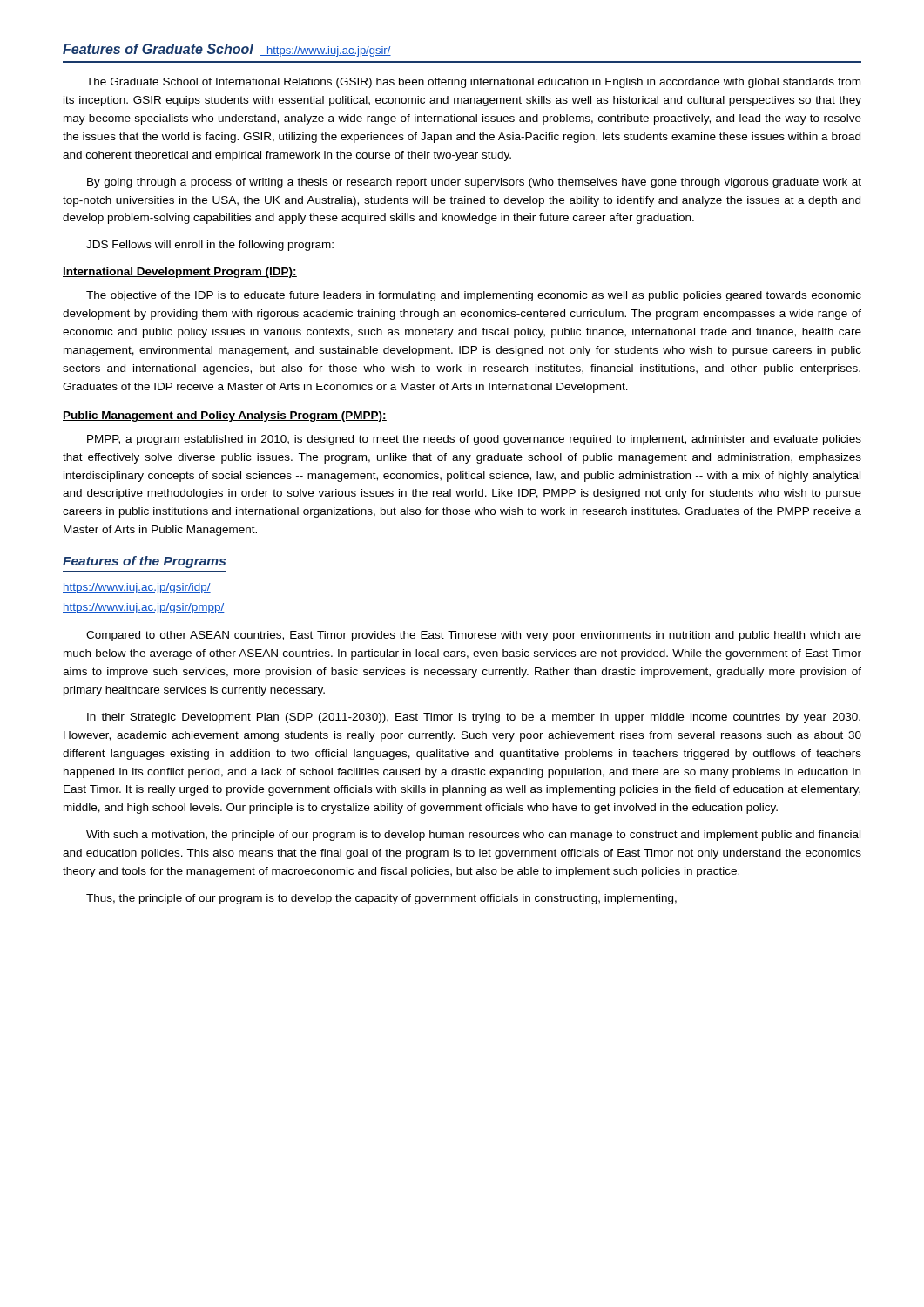Navigate to the text block starting "By going through a process"
This screenshot has height=1307, width=924.
462,214
